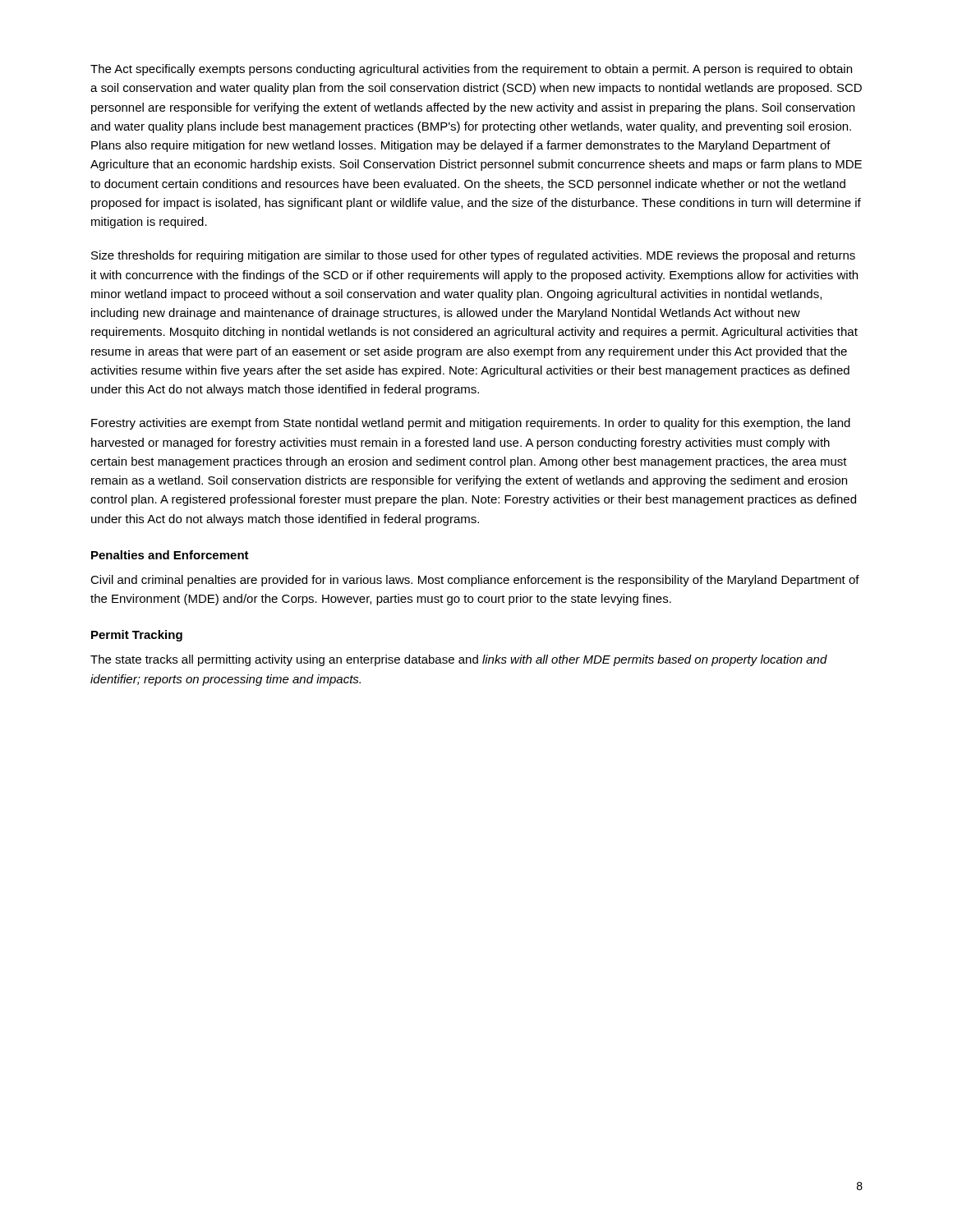Locate the block of text that opens with "Civil and criminal penalties"
The image size is (953, 1232).
pos(475,589)
